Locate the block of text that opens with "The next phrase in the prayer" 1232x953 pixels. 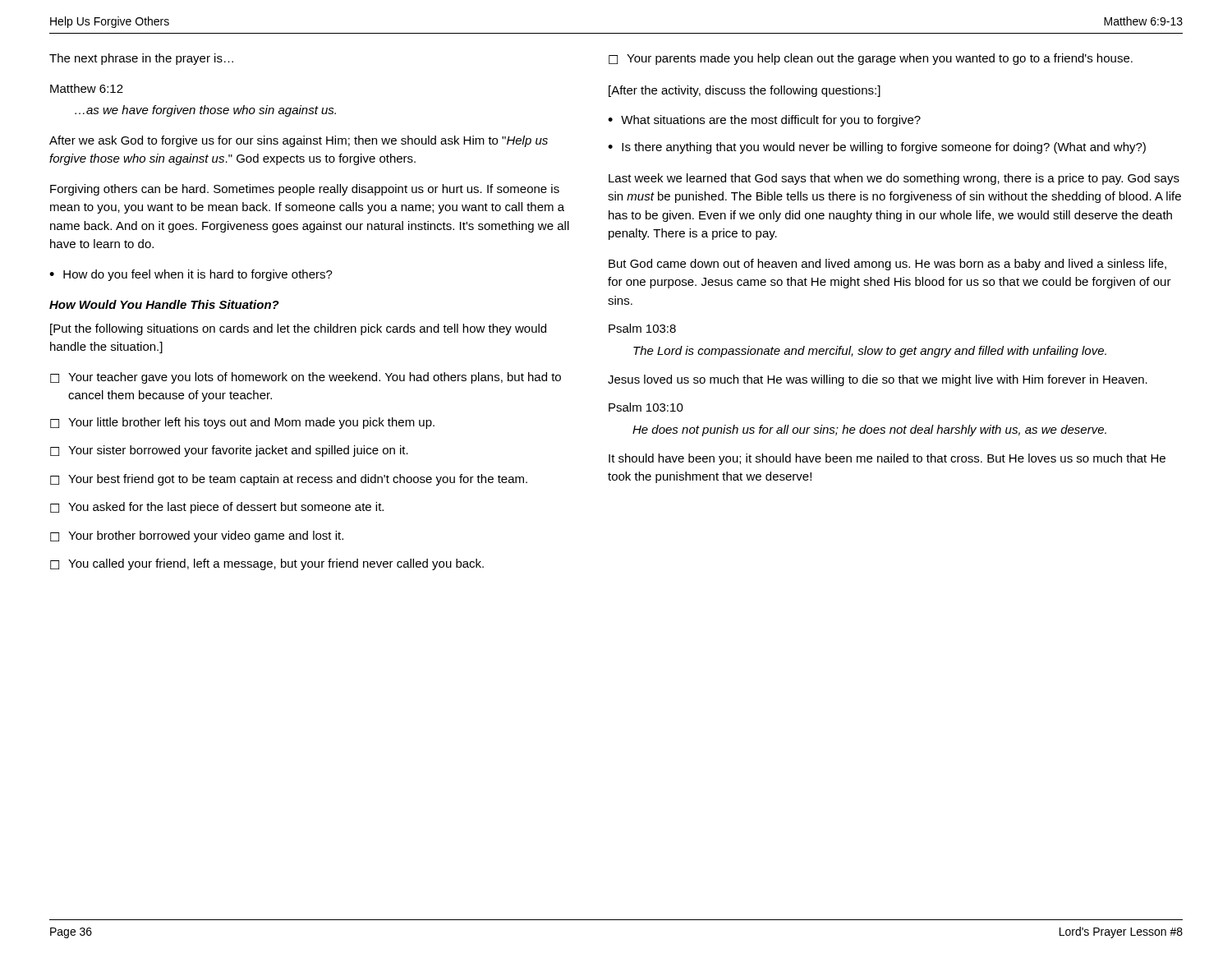(x=142, y=58)
